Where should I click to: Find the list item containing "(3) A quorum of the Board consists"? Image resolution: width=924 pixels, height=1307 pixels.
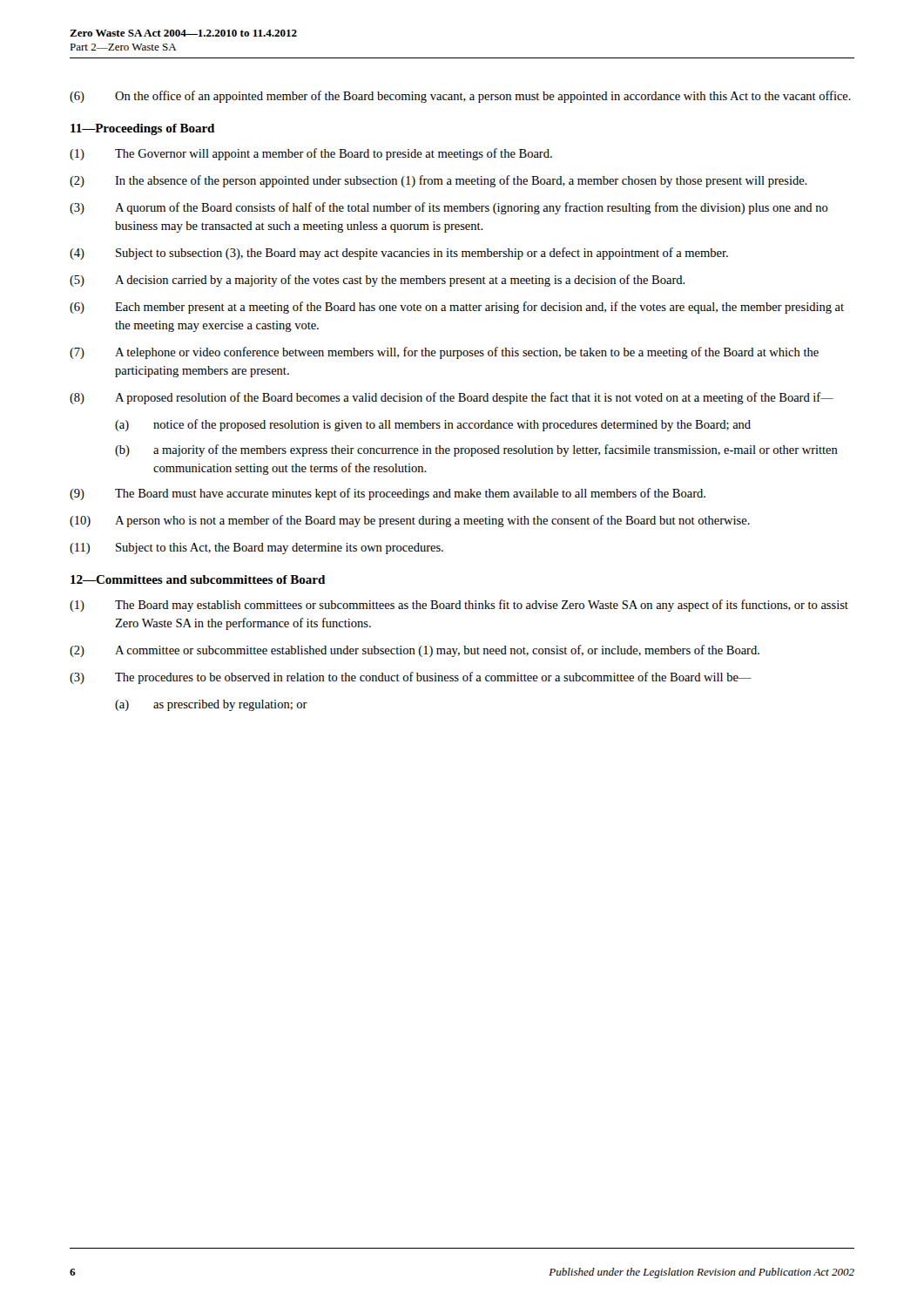pyautogui.click(x=462, y=217)
